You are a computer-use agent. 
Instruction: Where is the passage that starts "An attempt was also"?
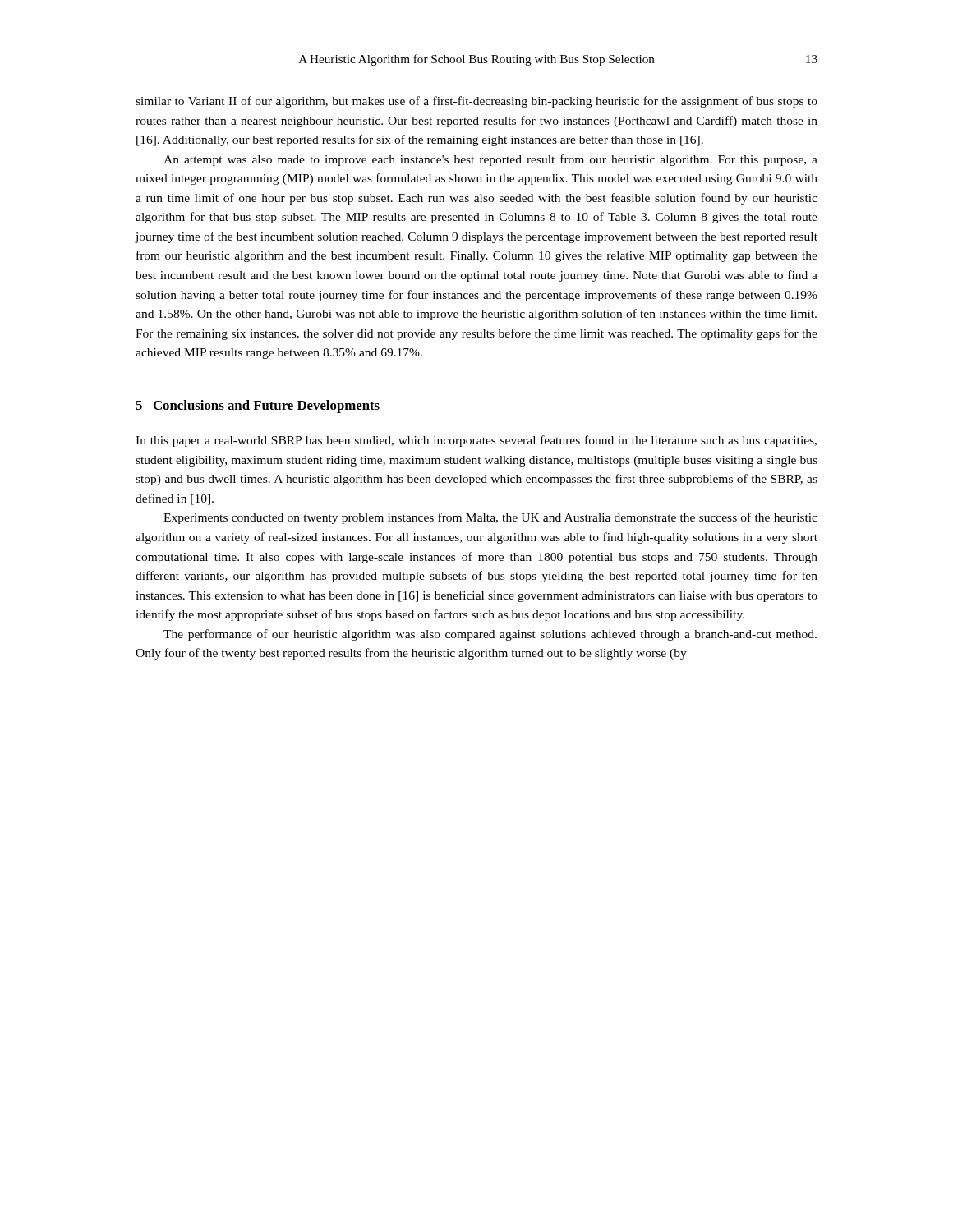(476, 255)
